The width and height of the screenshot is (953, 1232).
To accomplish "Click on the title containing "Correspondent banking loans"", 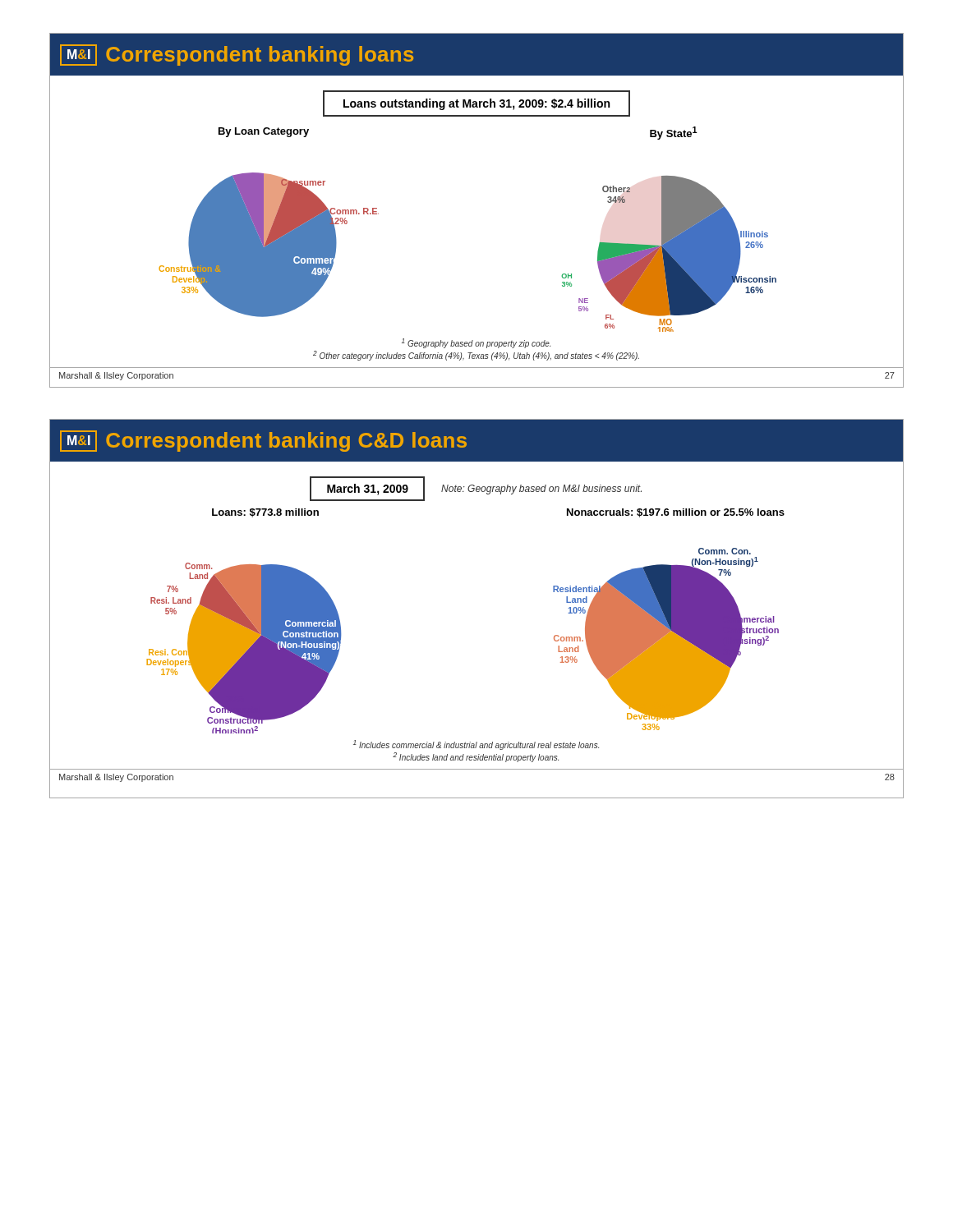I will click(x=260, y=54).
